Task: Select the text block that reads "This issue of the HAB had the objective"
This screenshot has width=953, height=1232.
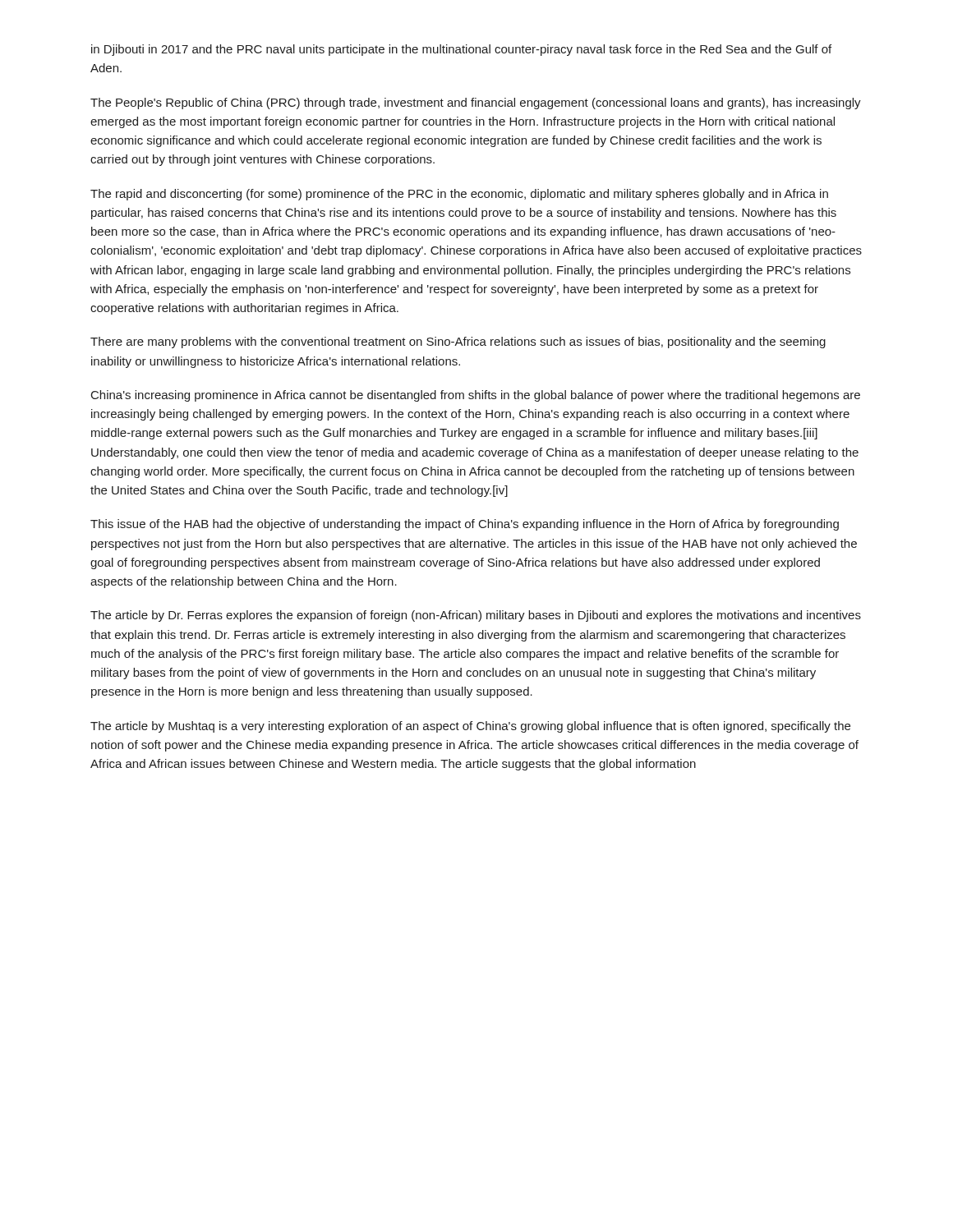Action: 474,552
